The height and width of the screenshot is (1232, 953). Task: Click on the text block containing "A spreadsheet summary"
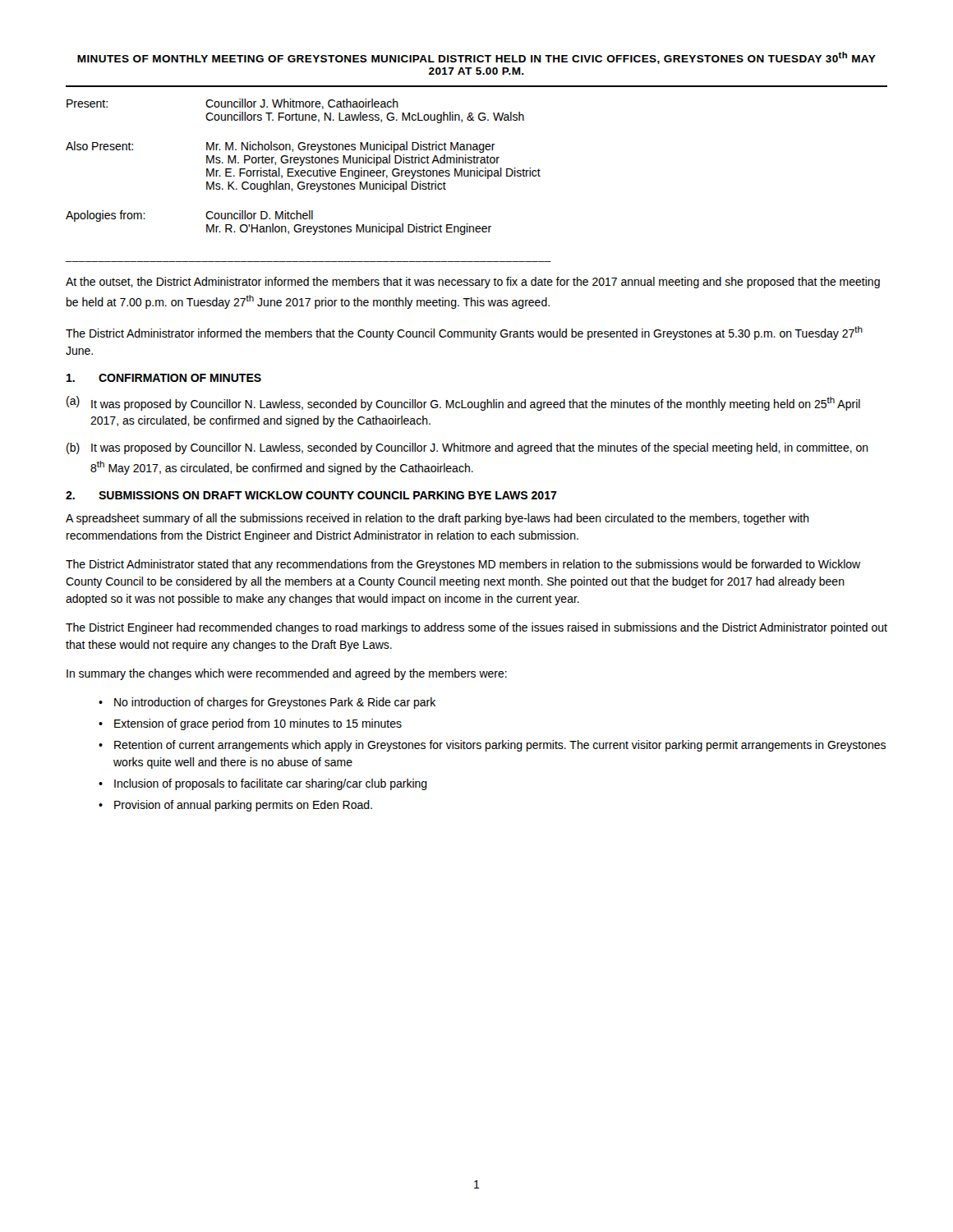[x=438, y=527]
